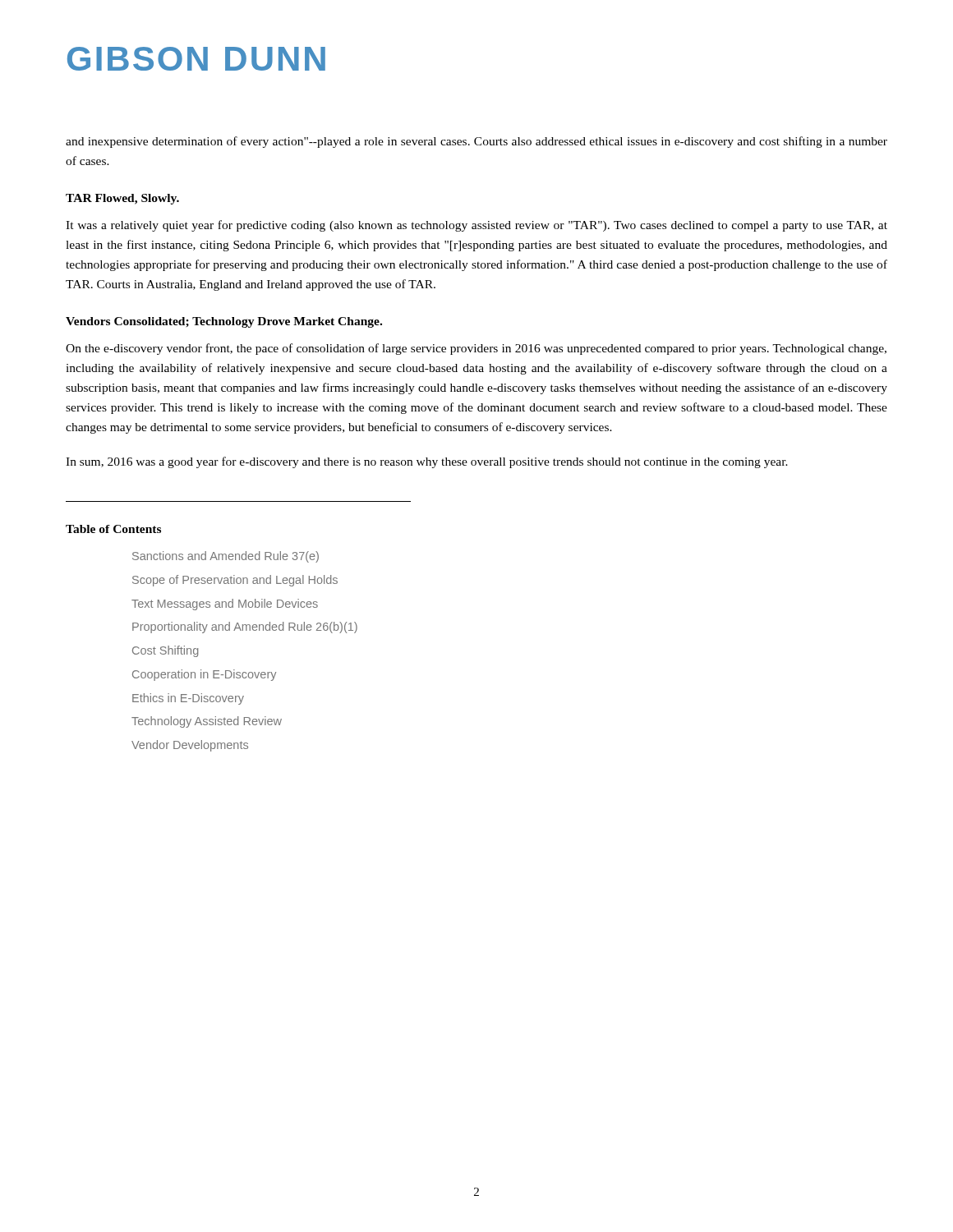Point to the section header beginning "Vendors Consolidated; Technology"
953x1232 pixels.
point(224,321)
